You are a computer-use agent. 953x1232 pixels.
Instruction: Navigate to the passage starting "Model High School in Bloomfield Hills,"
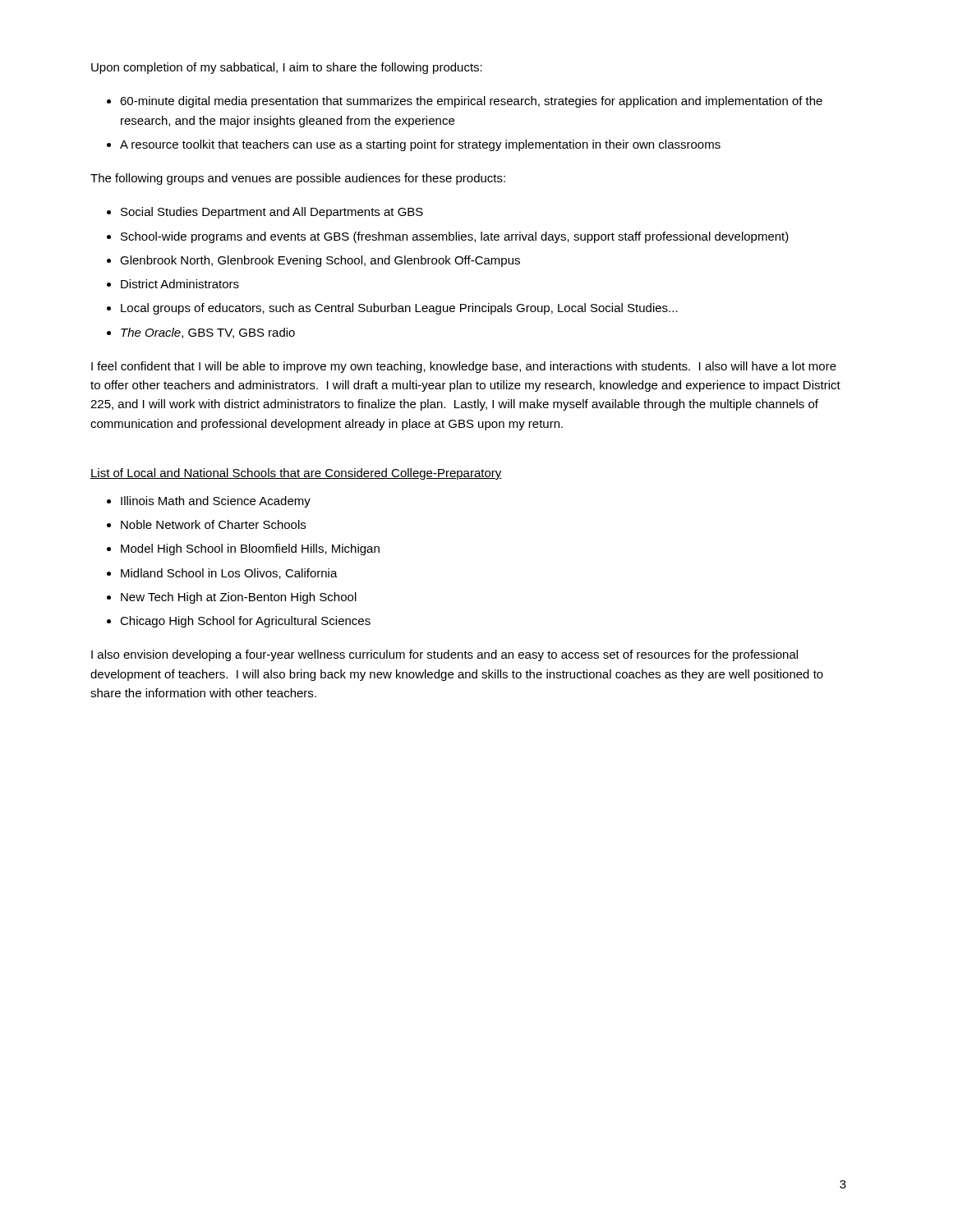(250, 548)
